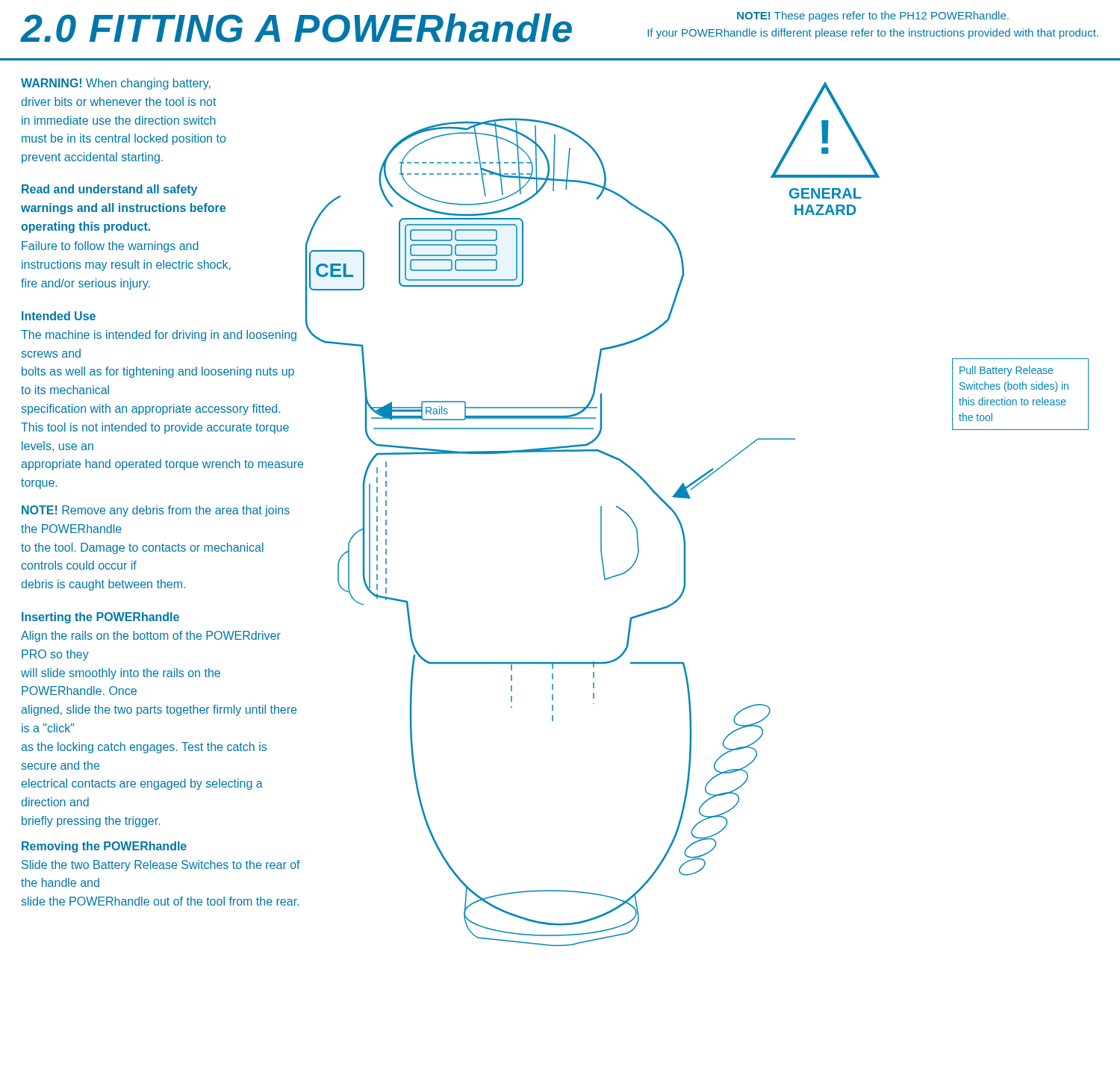This screenshot has width=1120, height=1084.
Task: Find the passage starting "Removing the POWERhandle"
Action: [x=104, y=846]
